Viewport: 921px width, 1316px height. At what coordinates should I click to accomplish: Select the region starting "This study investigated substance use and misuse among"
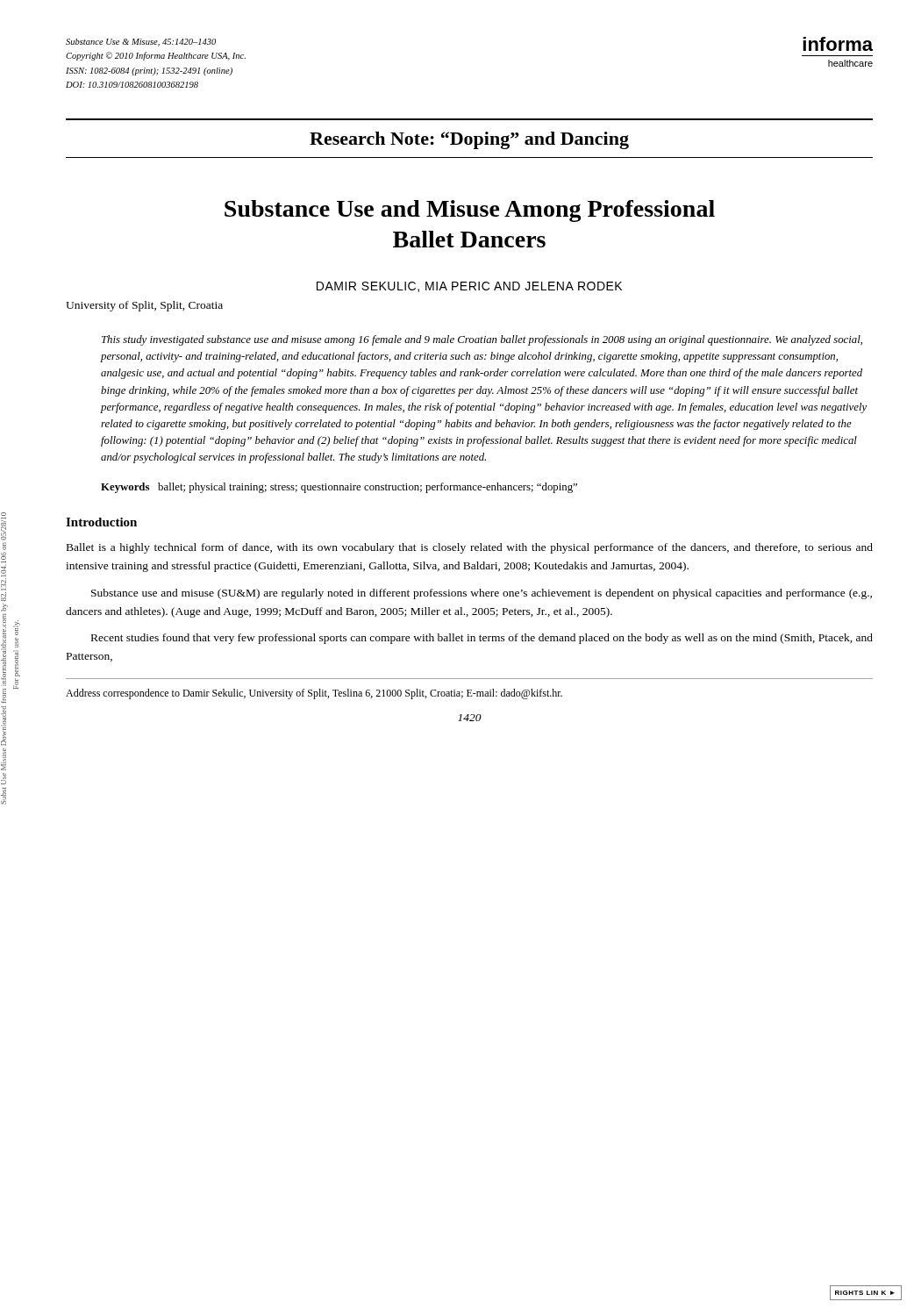(x=487, y=414)
